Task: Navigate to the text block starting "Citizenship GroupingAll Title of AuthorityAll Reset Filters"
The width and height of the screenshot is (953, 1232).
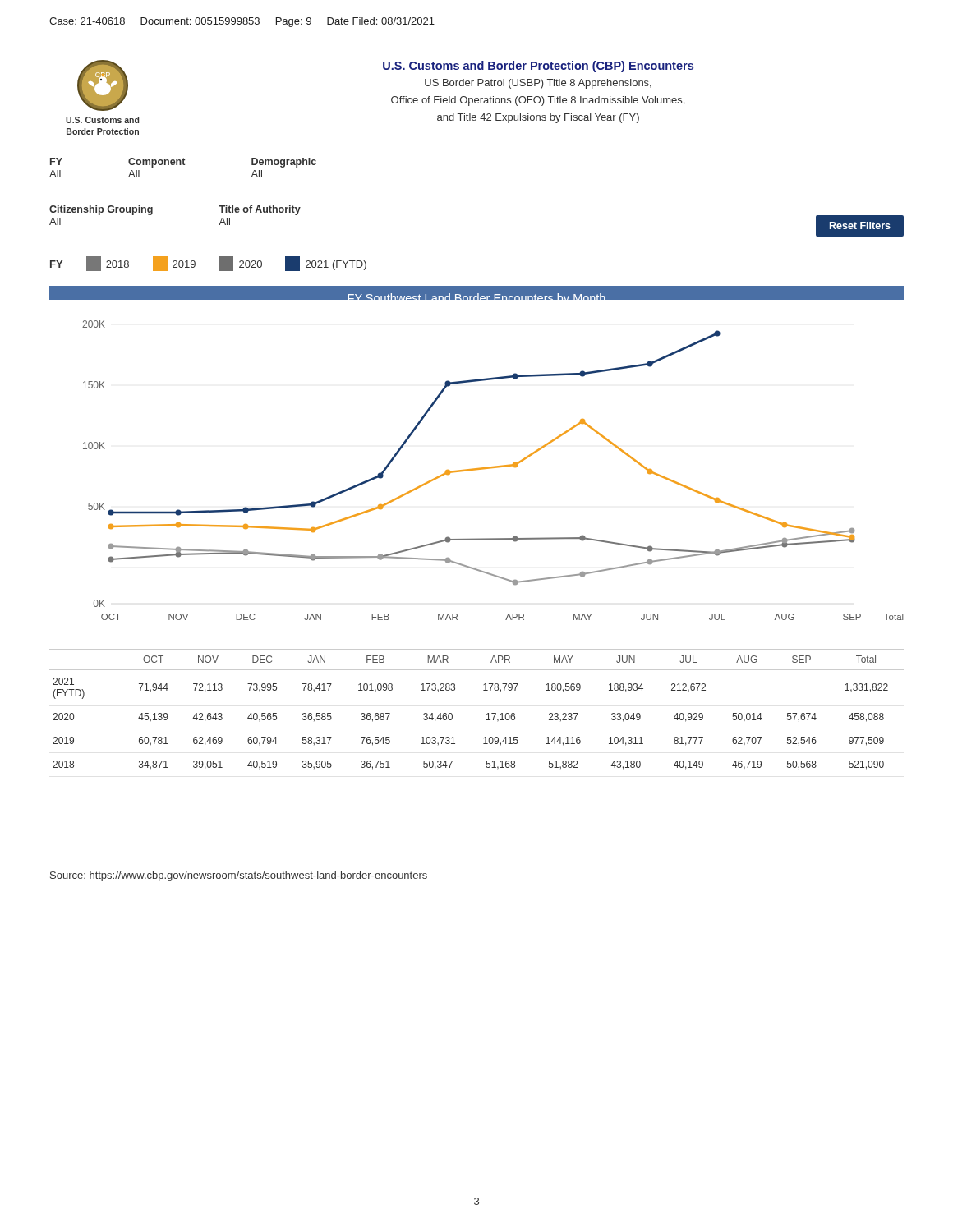Action: (x=60, y=221)
